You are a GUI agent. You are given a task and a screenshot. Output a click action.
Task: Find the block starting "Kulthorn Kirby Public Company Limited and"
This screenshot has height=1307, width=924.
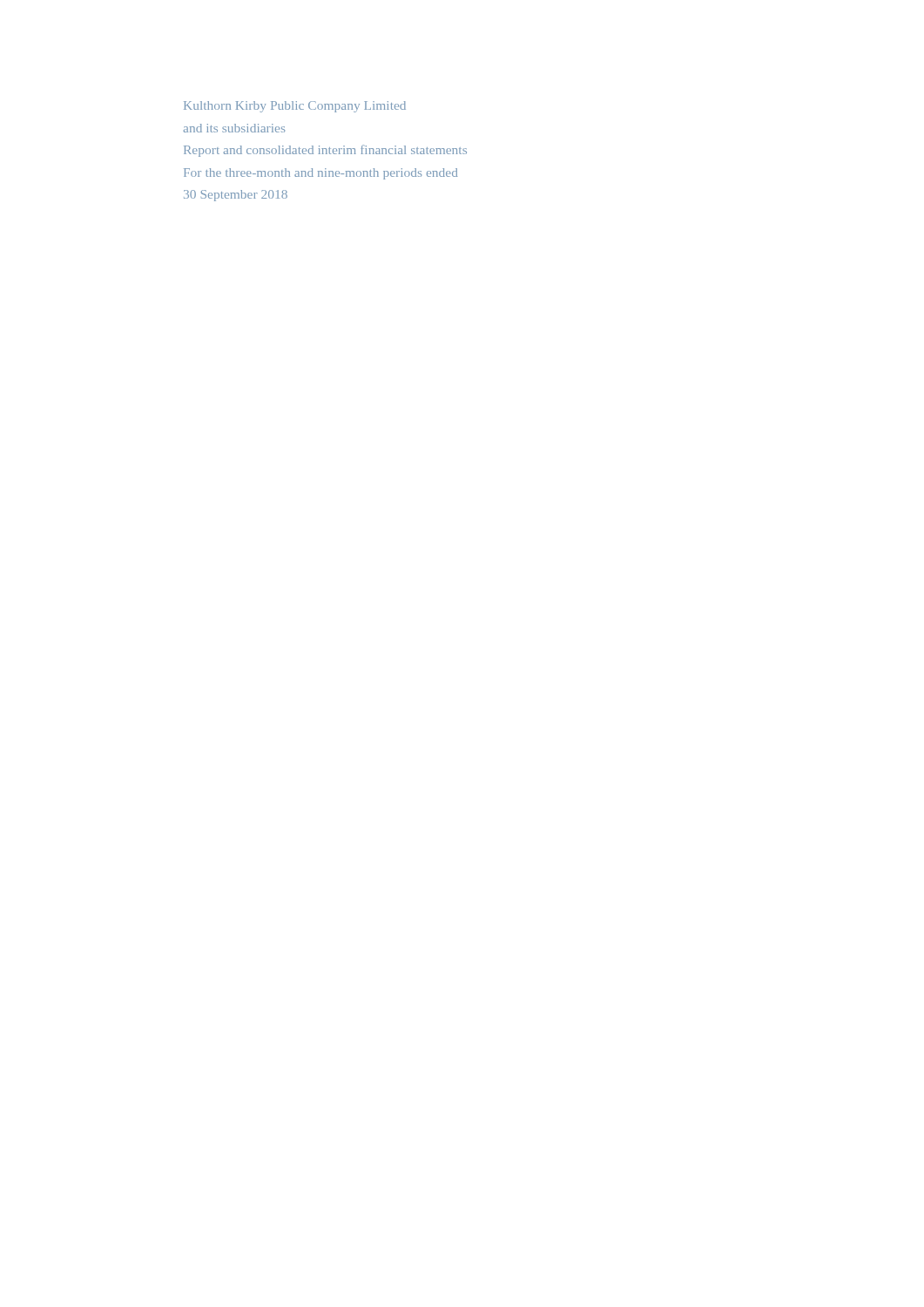325,150
